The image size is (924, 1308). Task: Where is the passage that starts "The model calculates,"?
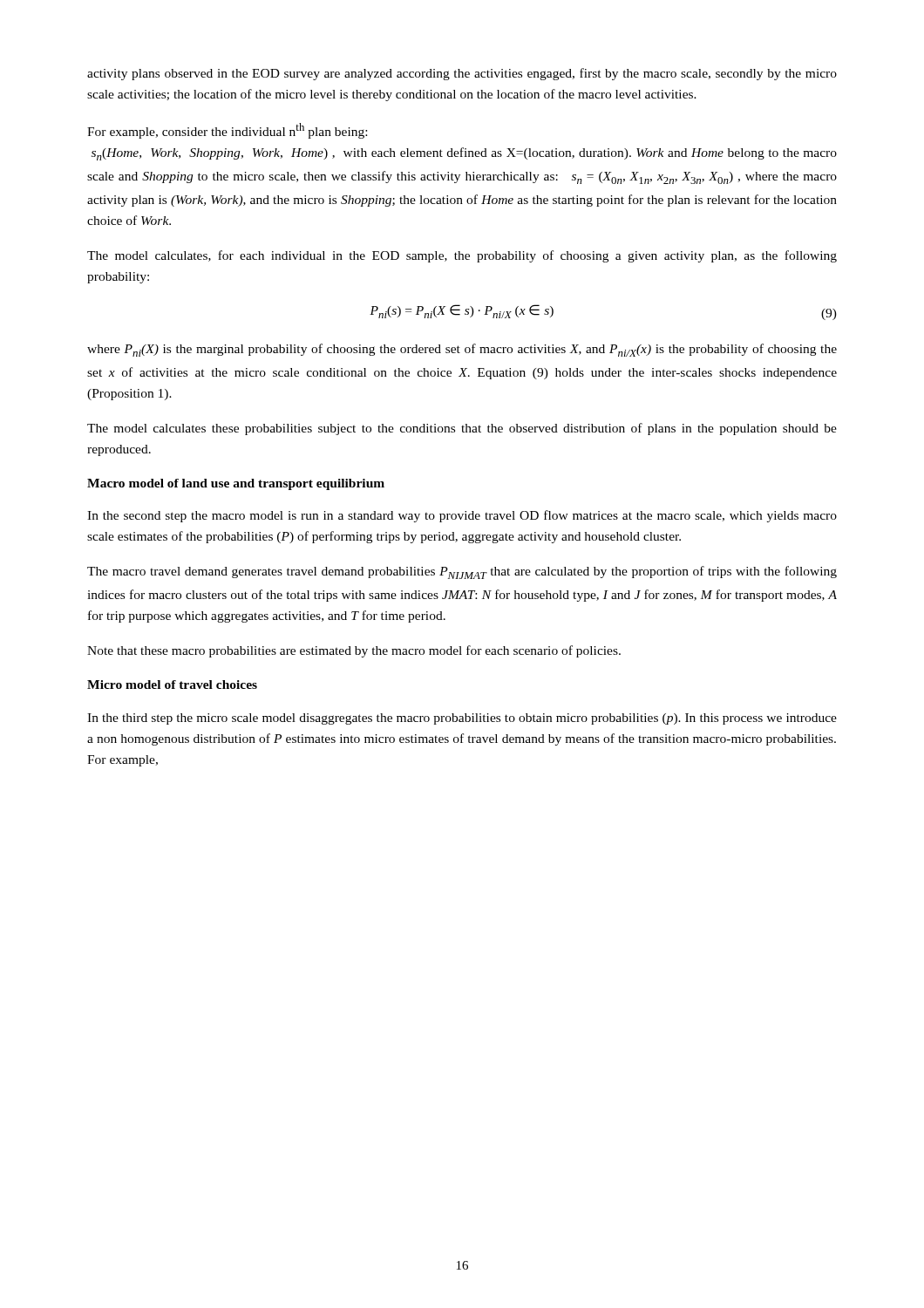(462, 266)
